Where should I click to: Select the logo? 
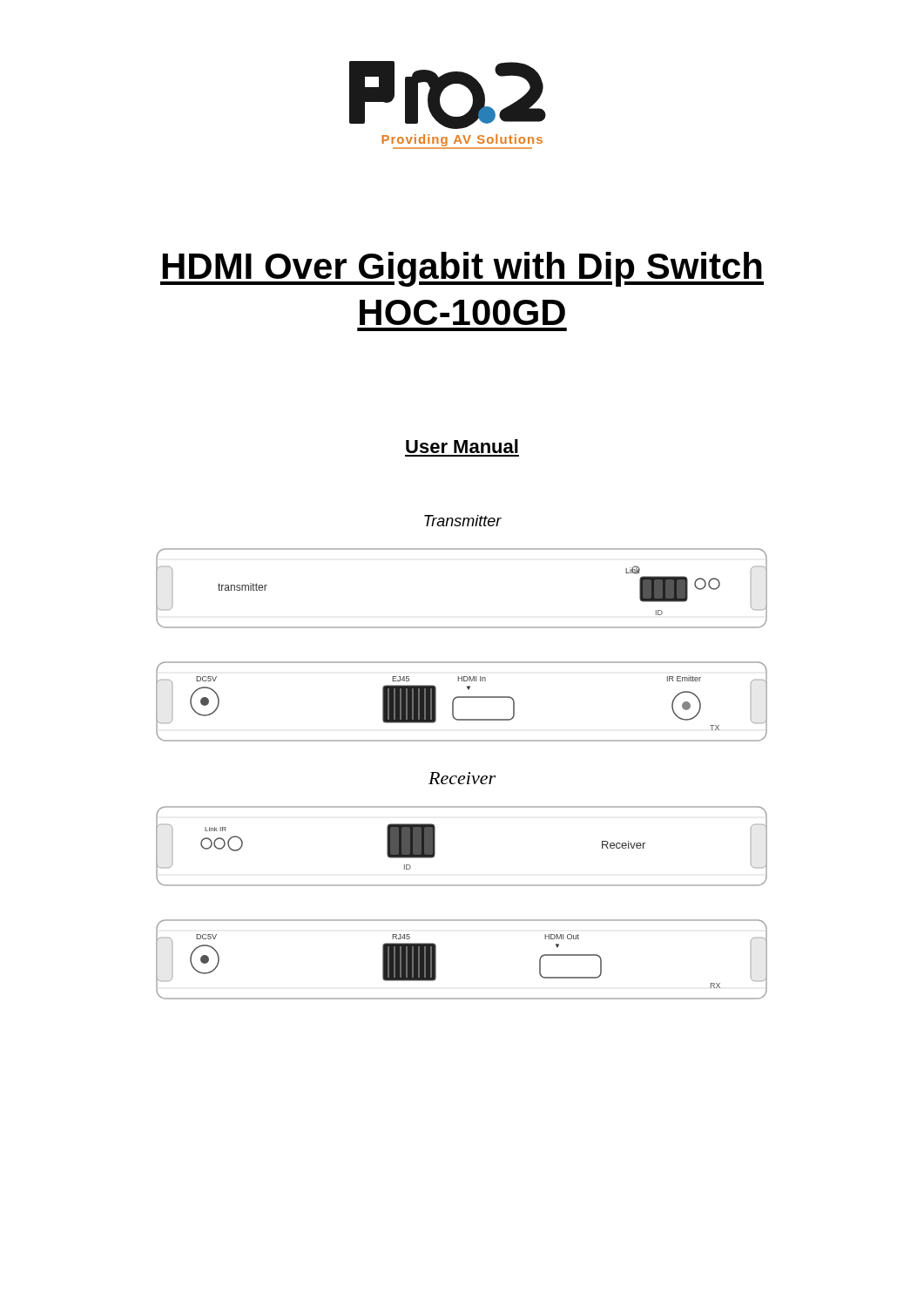(x=462, y=111)
